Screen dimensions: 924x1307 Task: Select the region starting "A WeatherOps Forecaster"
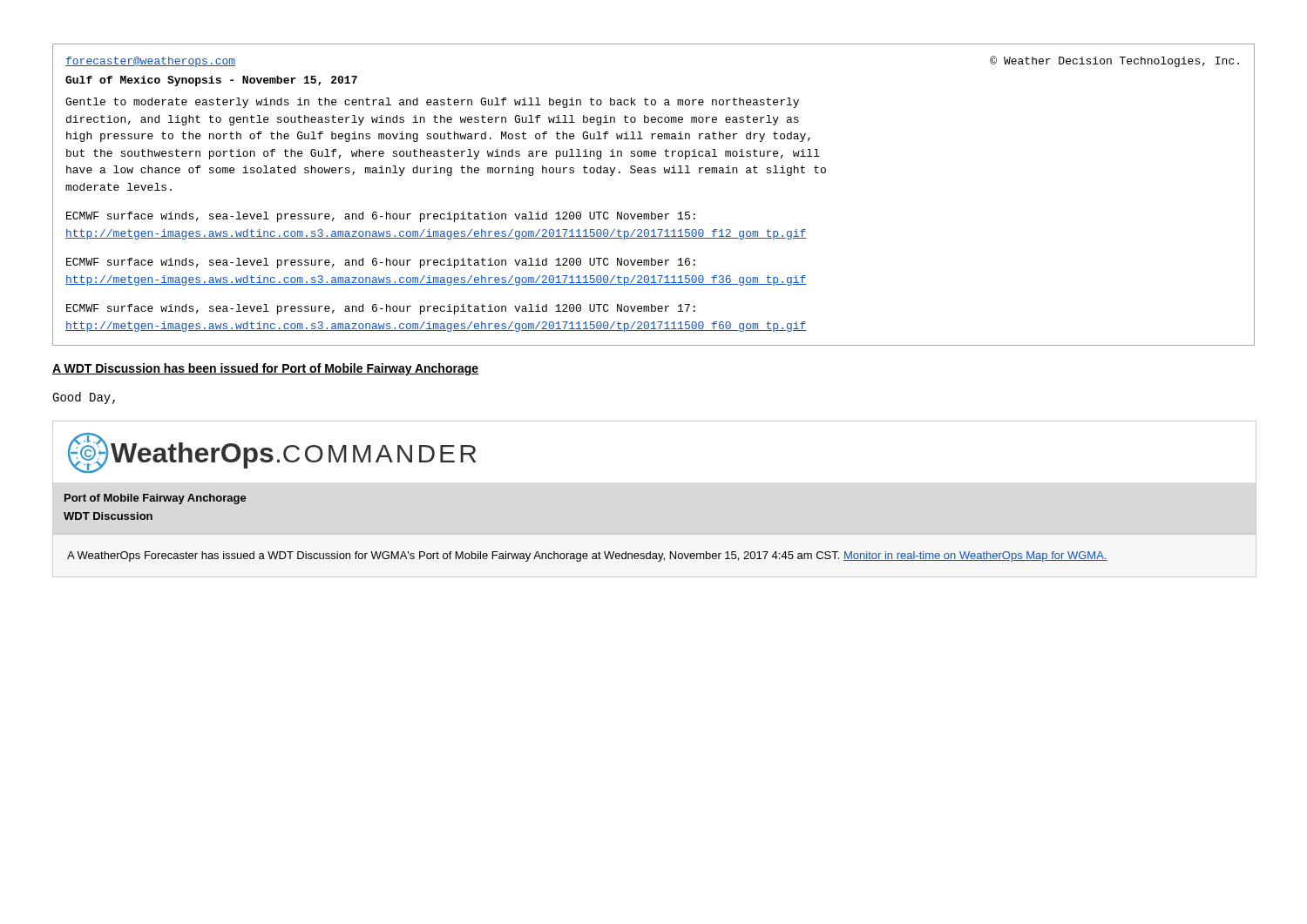coord(587,555)
